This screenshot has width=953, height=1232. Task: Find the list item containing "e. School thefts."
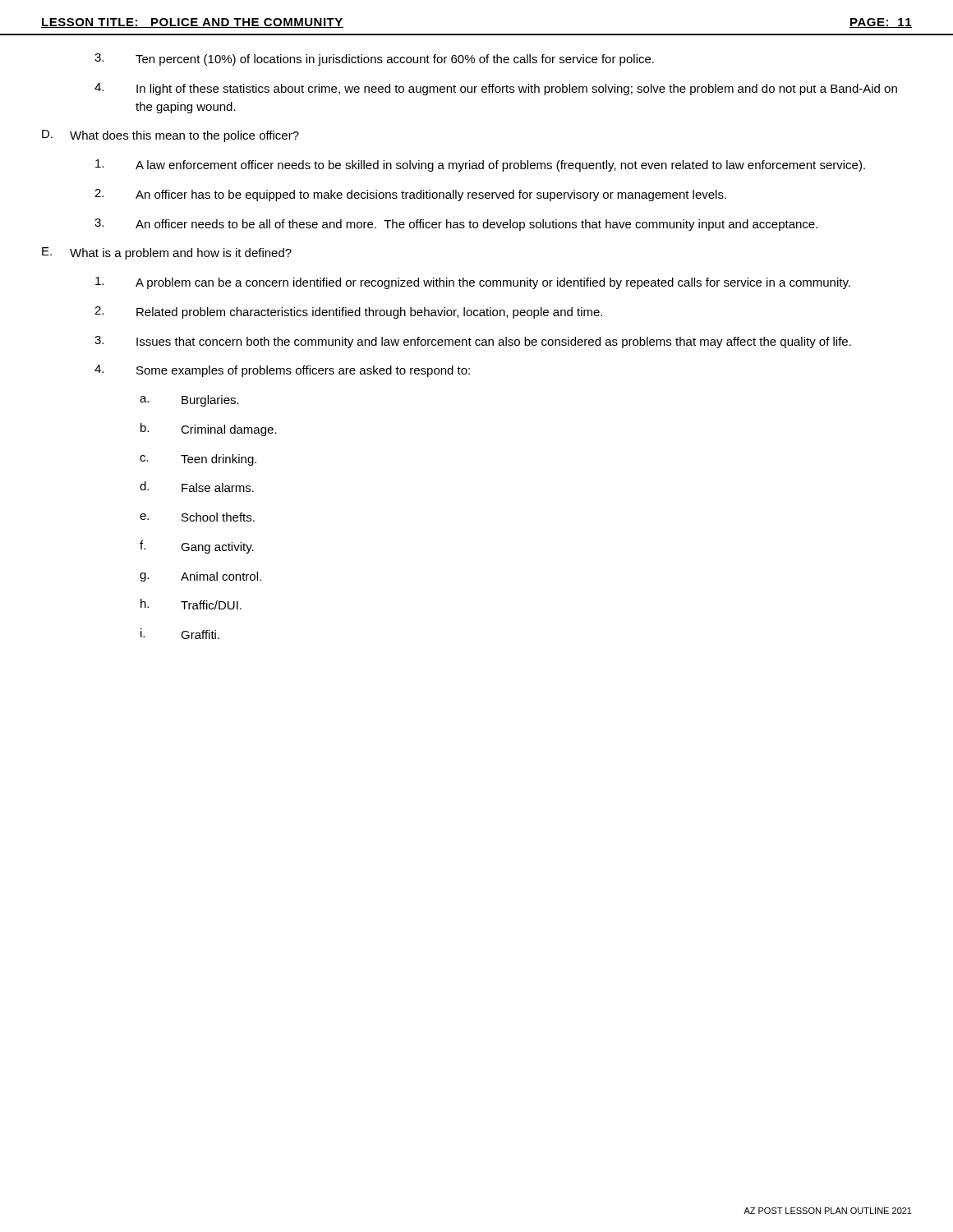197,517
